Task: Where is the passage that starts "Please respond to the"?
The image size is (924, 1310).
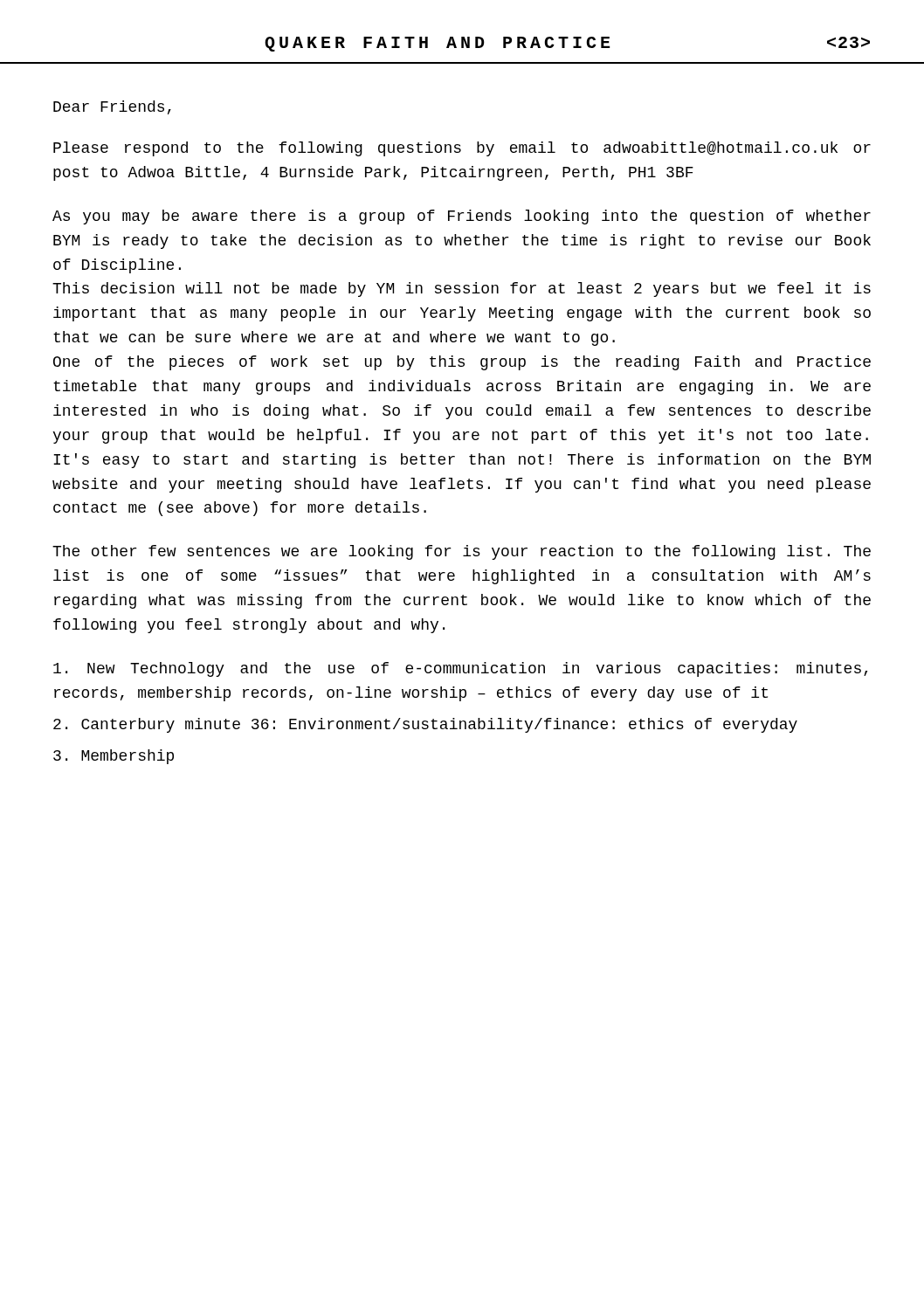Action: coord(462,161)
